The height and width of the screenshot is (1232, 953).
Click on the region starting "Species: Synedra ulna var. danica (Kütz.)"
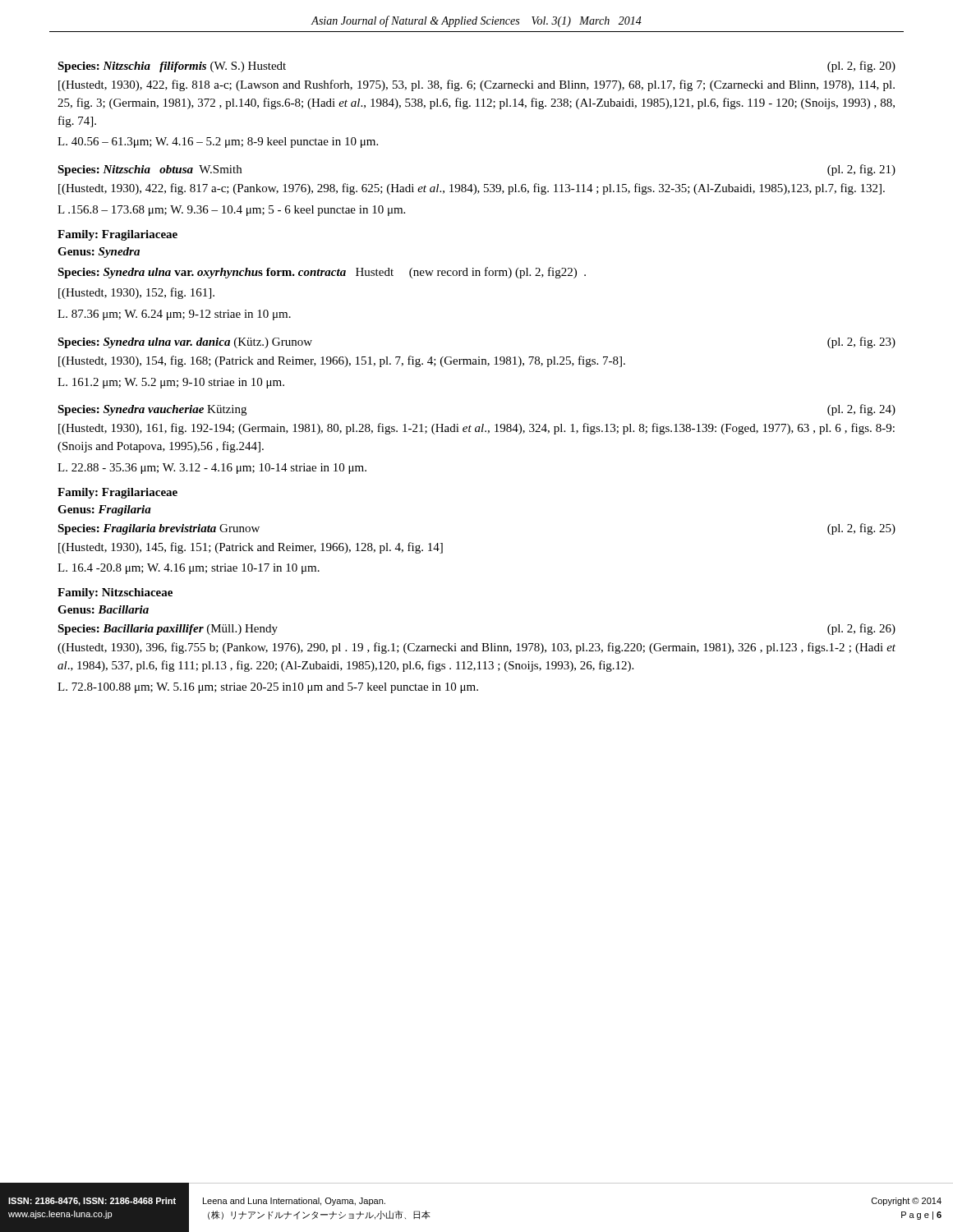click(184, 342)
